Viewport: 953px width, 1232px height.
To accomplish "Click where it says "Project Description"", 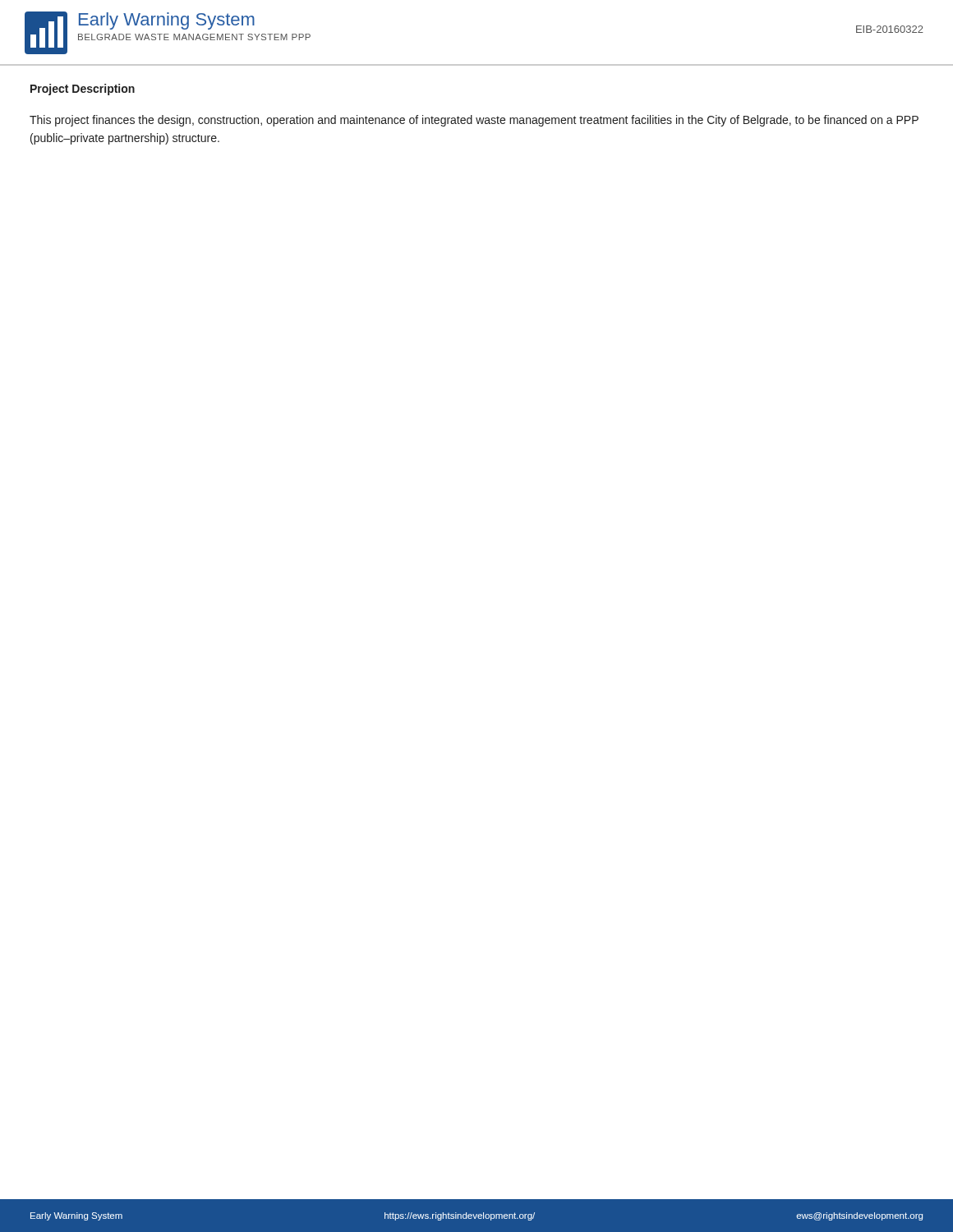I will click(82, 89).
